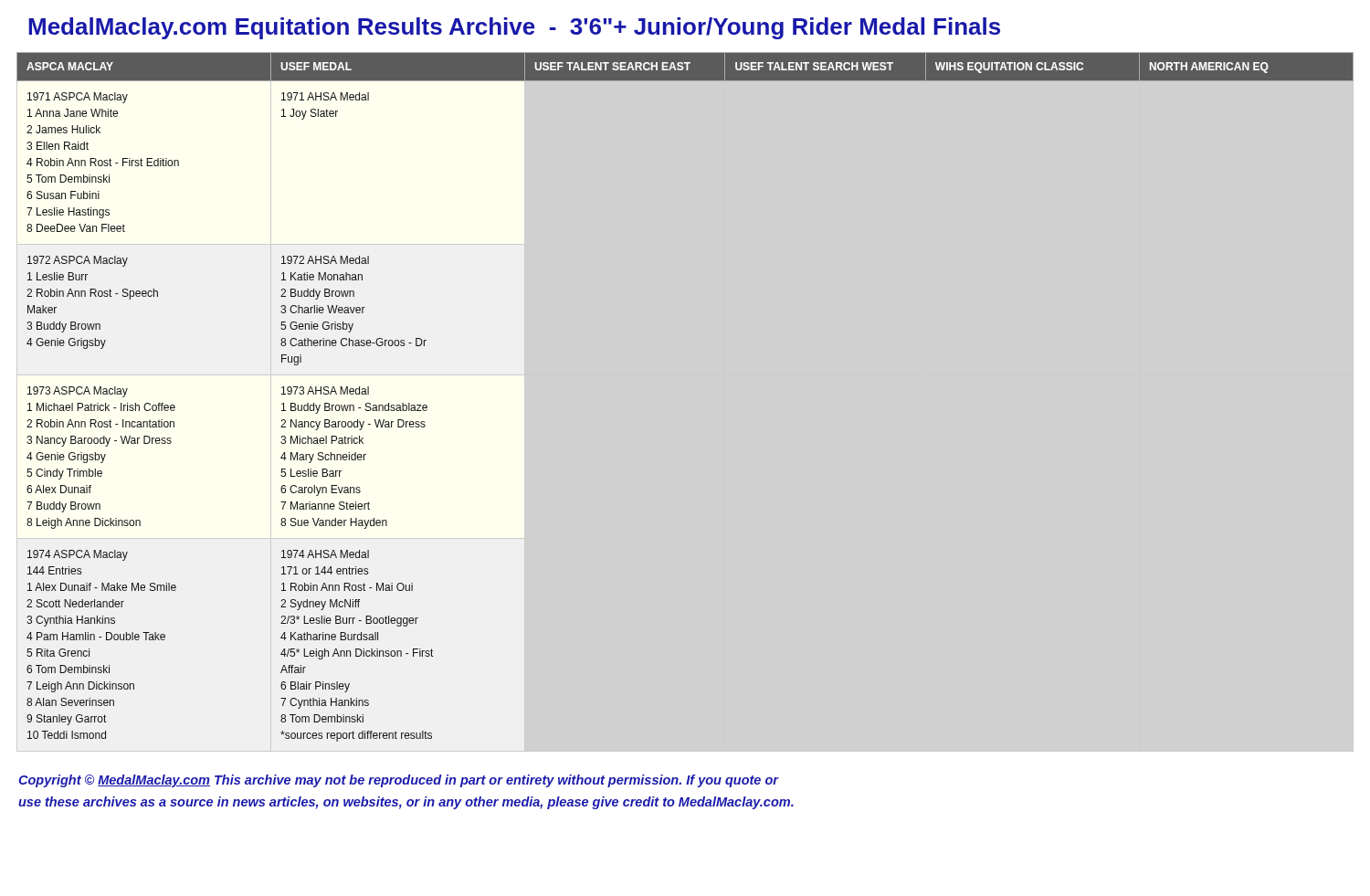Find the block starting "MedalMaclay.com Equitation Results Archive - 3'6"+ Junior/Young"

click(x=514, y=27)
